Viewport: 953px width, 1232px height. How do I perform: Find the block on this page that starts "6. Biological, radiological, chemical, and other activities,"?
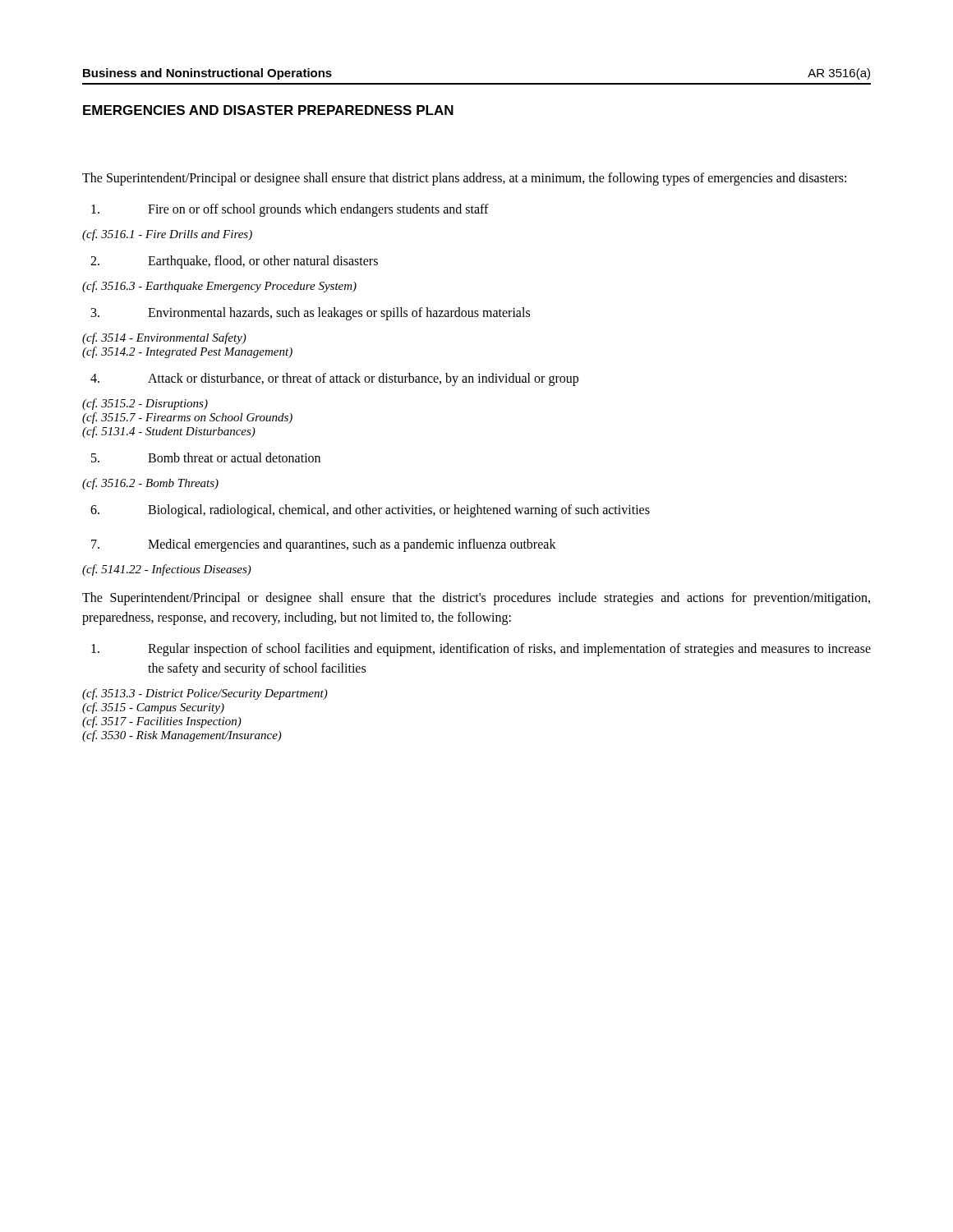pos(476,510)
